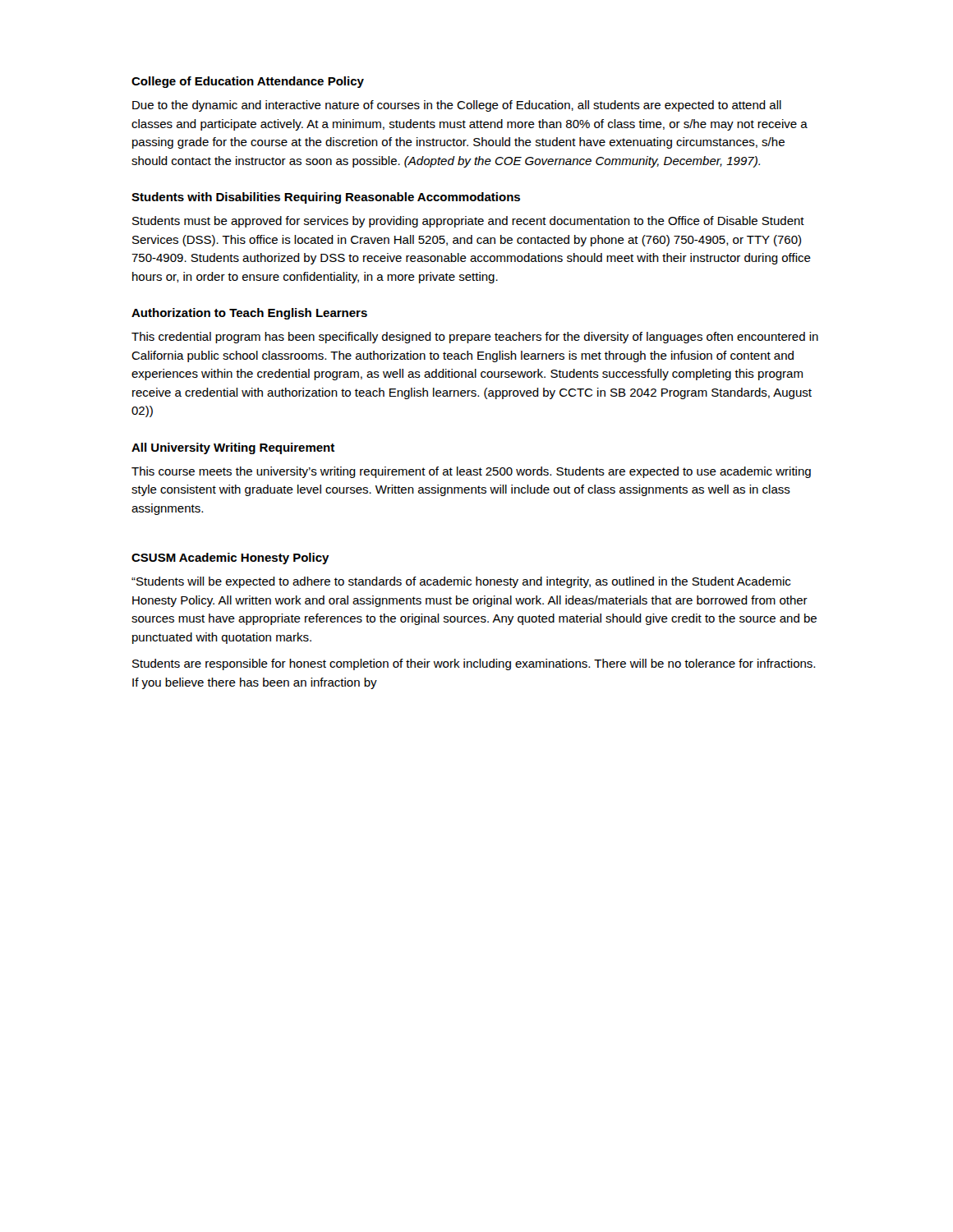Select the section header that reads "Students with Disabilities"
The image size is (953, 1232).
(x=326, y=197)
